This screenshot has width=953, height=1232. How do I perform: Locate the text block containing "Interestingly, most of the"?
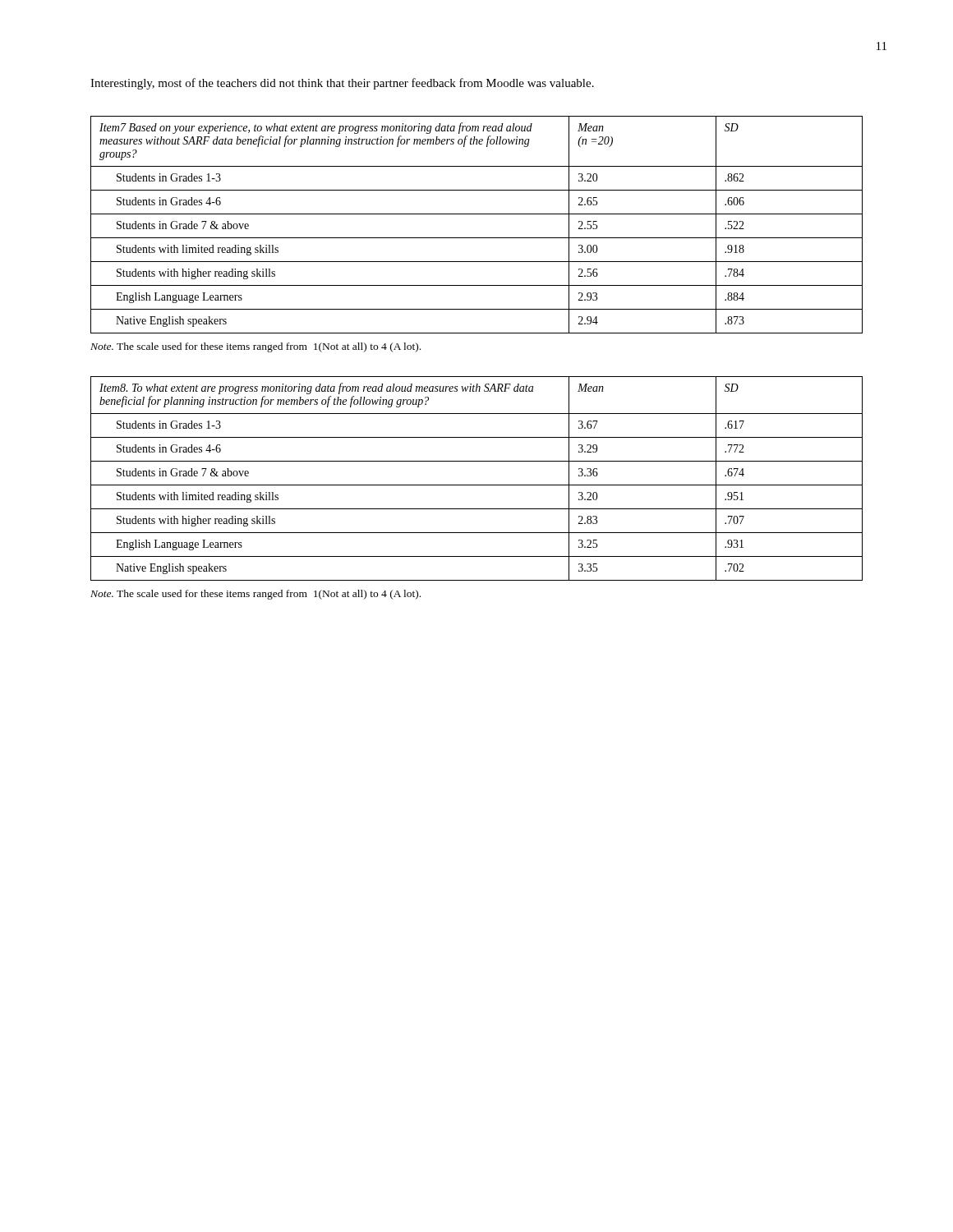pos(342,83)
